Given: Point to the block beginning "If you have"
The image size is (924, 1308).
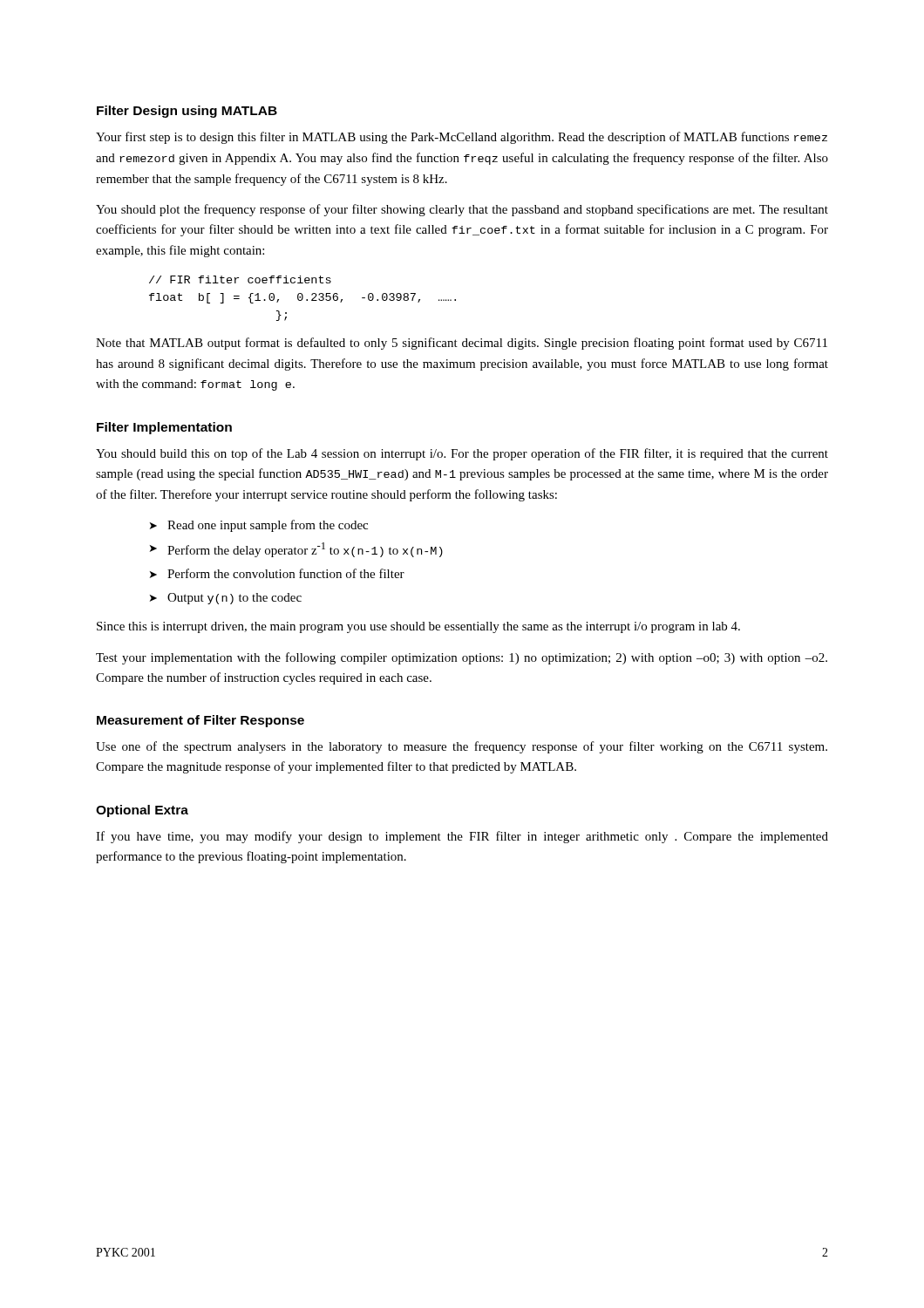Looking at the screenshot, I should coord(462,846).
